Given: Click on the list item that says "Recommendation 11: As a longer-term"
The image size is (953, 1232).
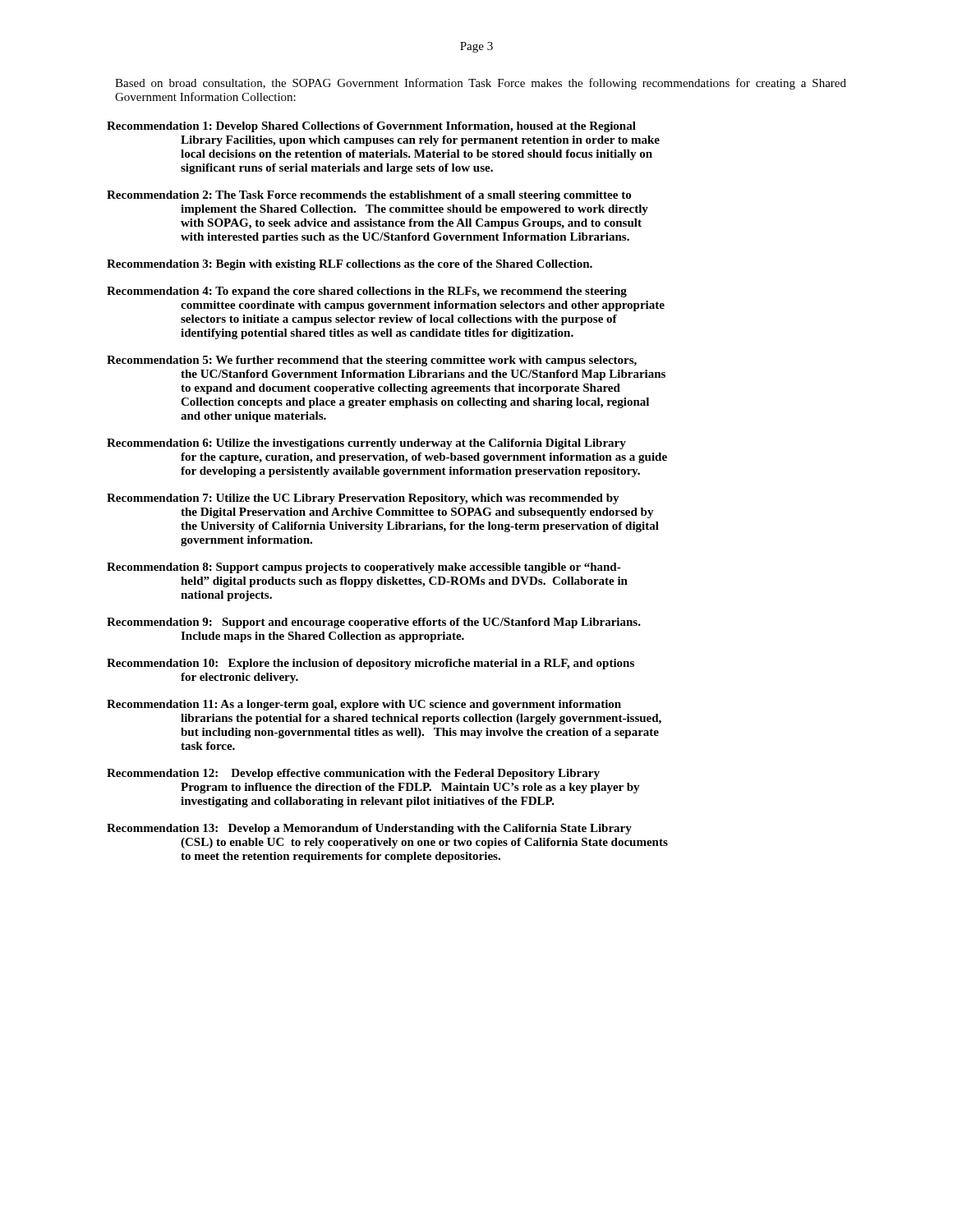Looking at the screenshot, I should (x=476, y=725).
